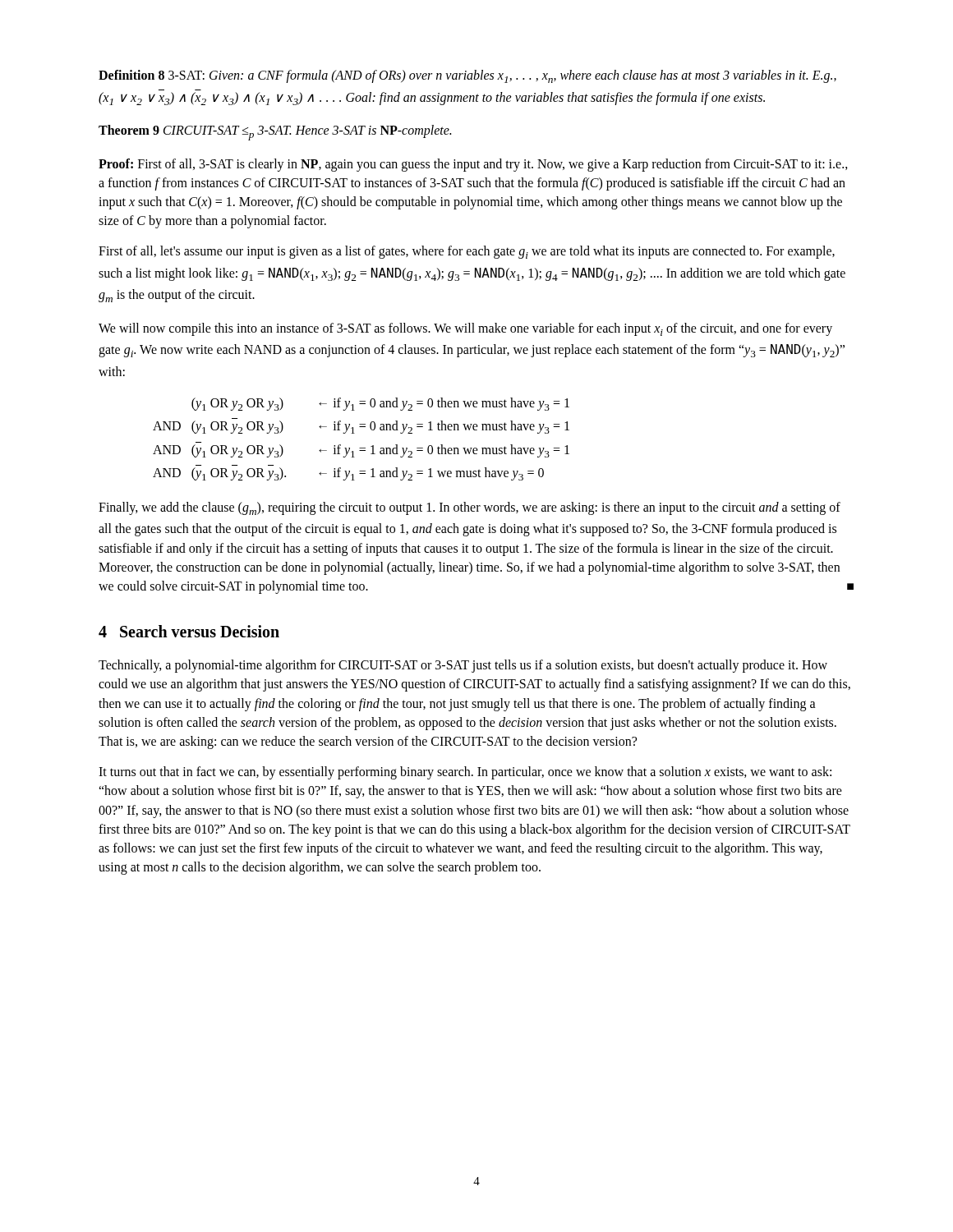Find the text block containing "Finally, we add the clause (gm), requiring the"

pos(476,548)
